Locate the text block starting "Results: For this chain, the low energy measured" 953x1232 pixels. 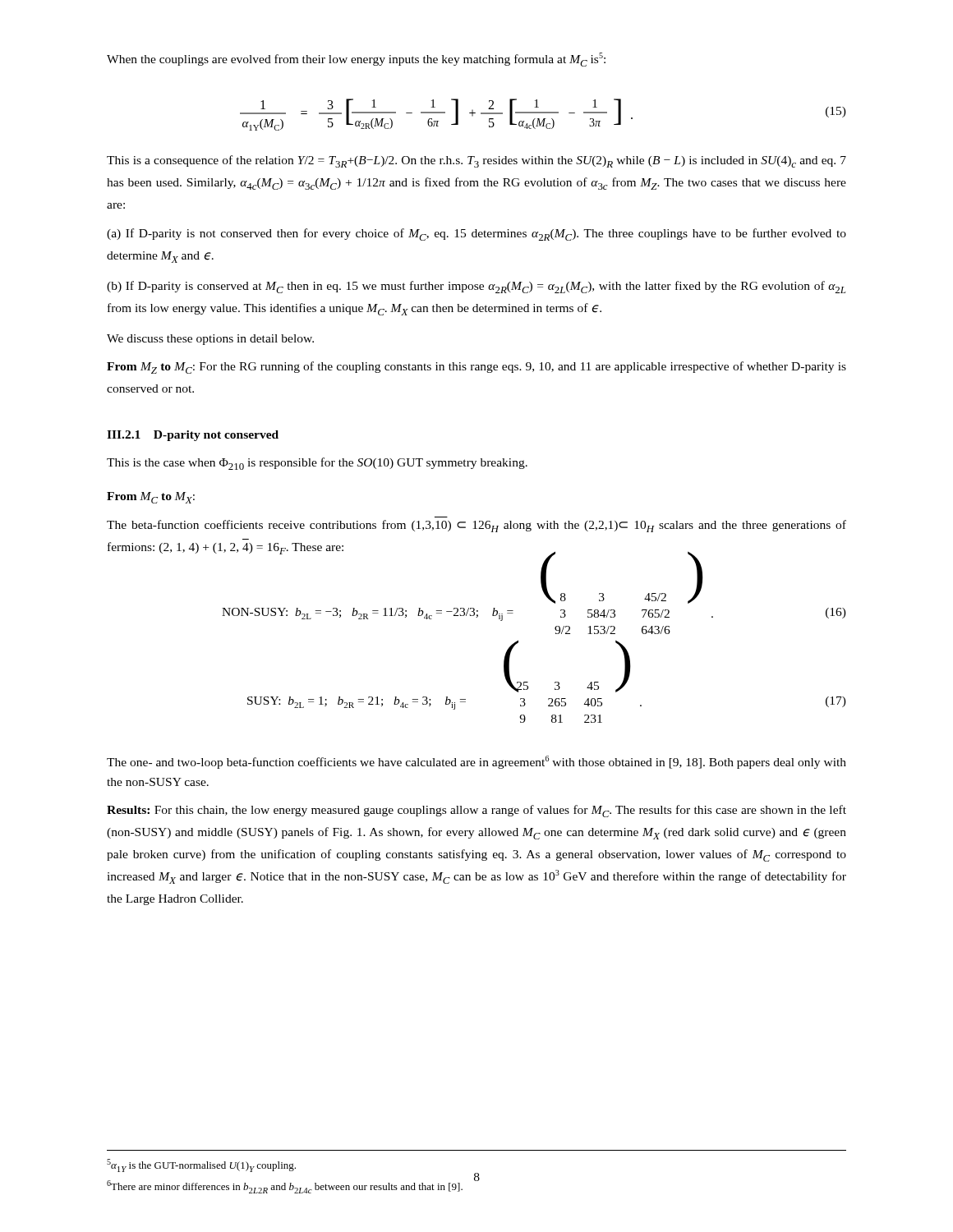coord(476,854)
